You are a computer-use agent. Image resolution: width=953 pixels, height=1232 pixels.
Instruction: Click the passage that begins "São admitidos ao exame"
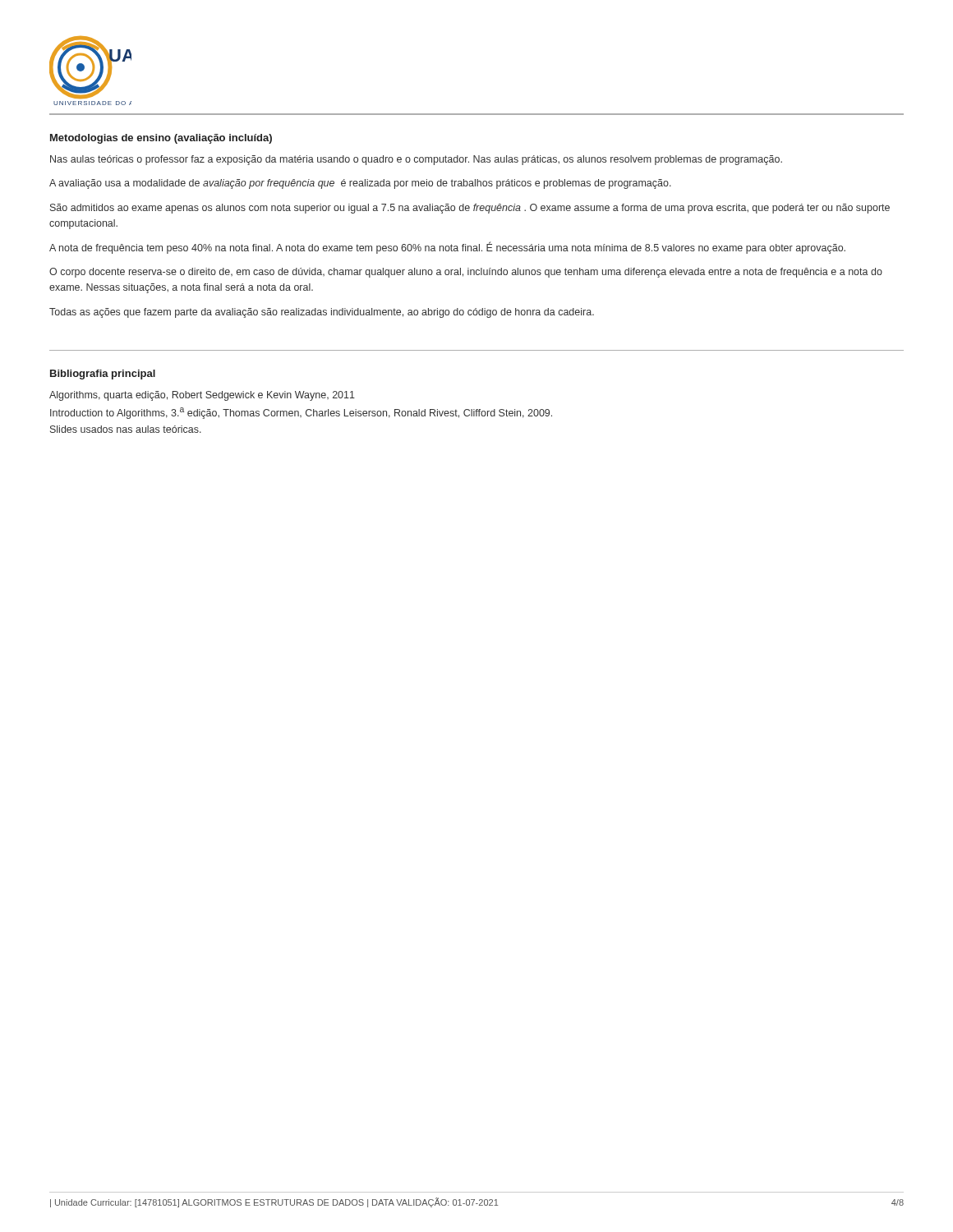click(470, 216)
